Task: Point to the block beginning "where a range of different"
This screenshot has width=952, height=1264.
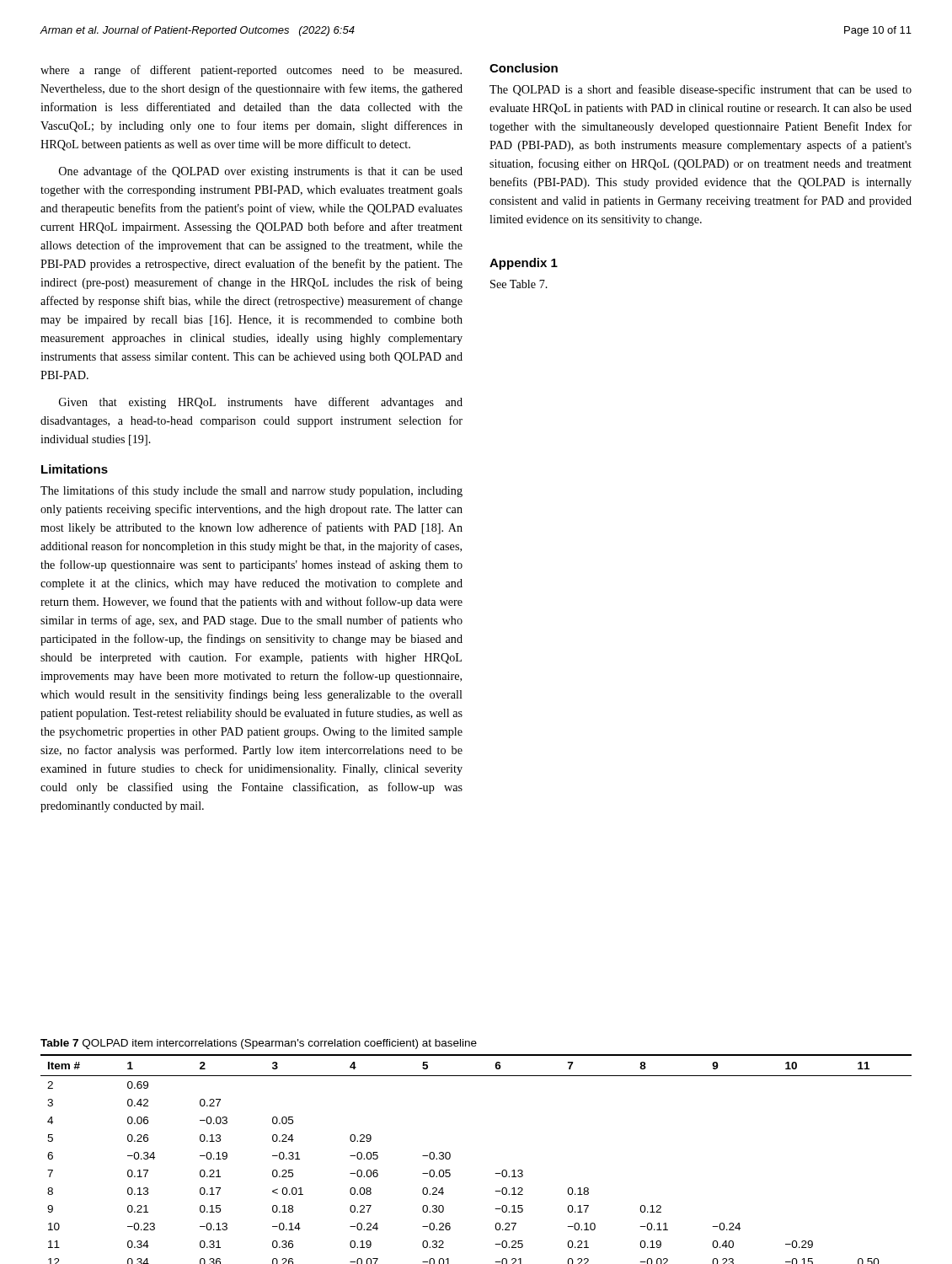Action: coord(251,255)
